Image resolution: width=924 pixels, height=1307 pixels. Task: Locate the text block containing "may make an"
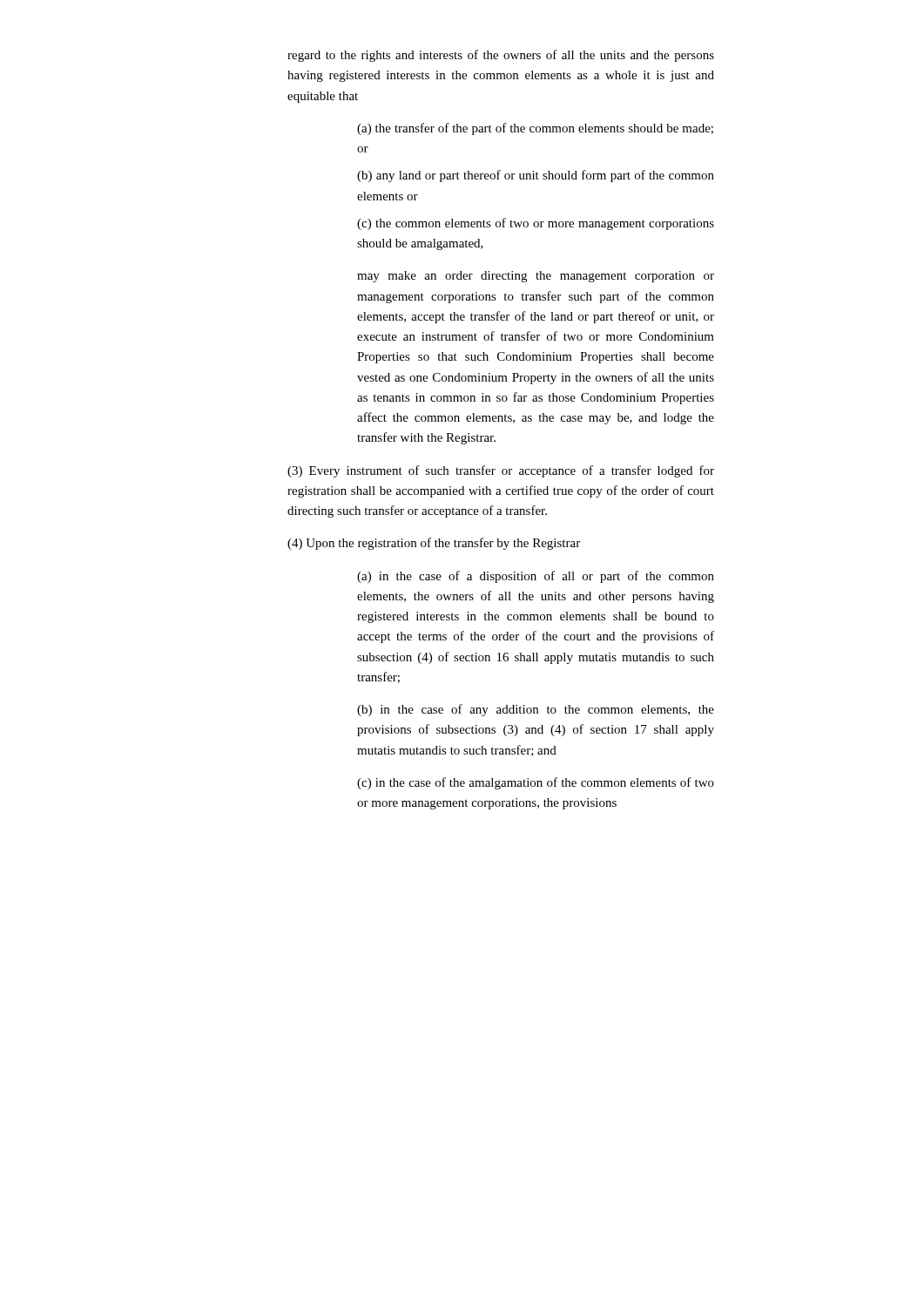coord(536,357)
